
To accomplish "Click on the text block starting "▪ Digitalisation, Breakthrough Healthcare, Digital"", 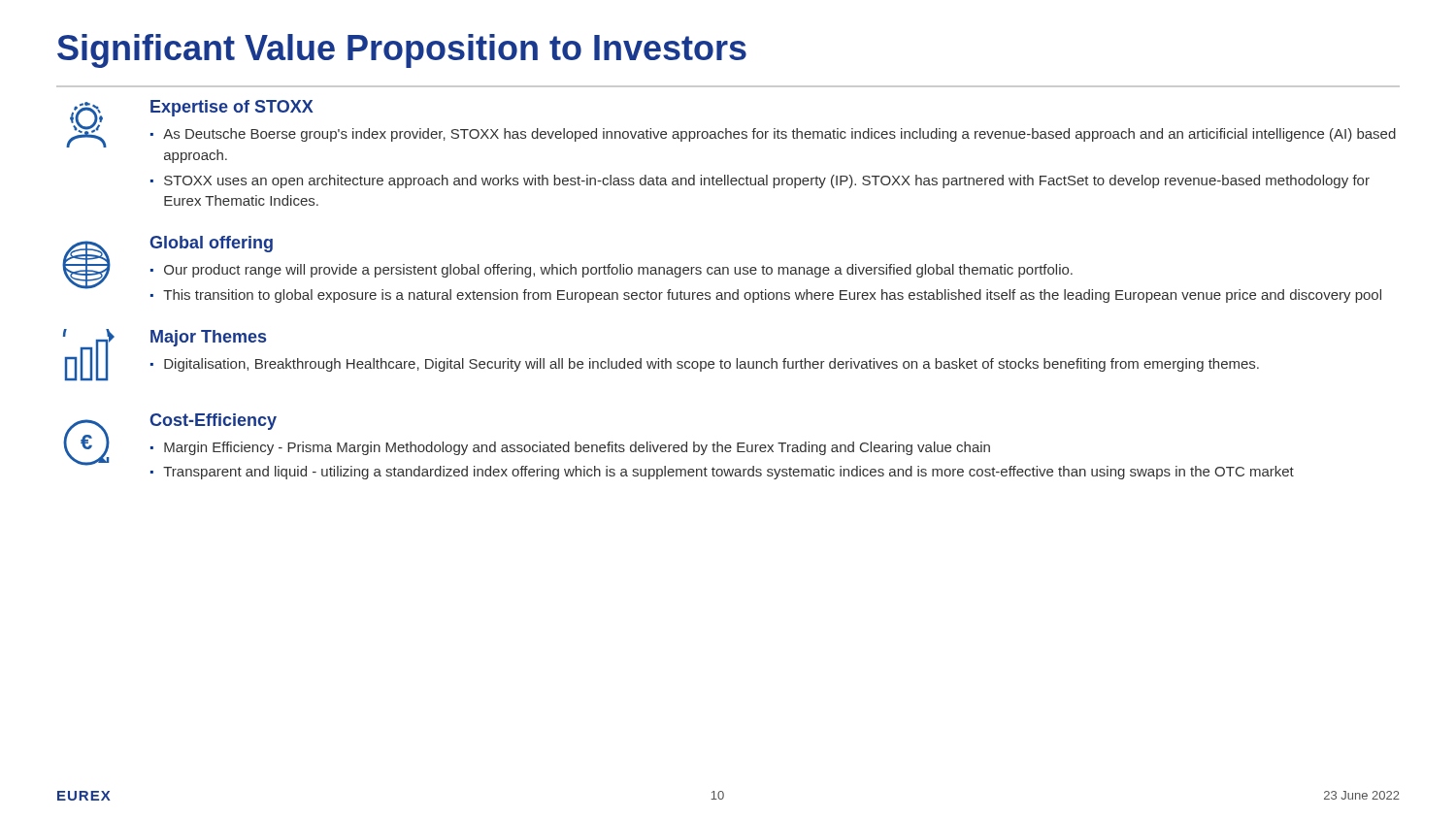I will (775, 363).
